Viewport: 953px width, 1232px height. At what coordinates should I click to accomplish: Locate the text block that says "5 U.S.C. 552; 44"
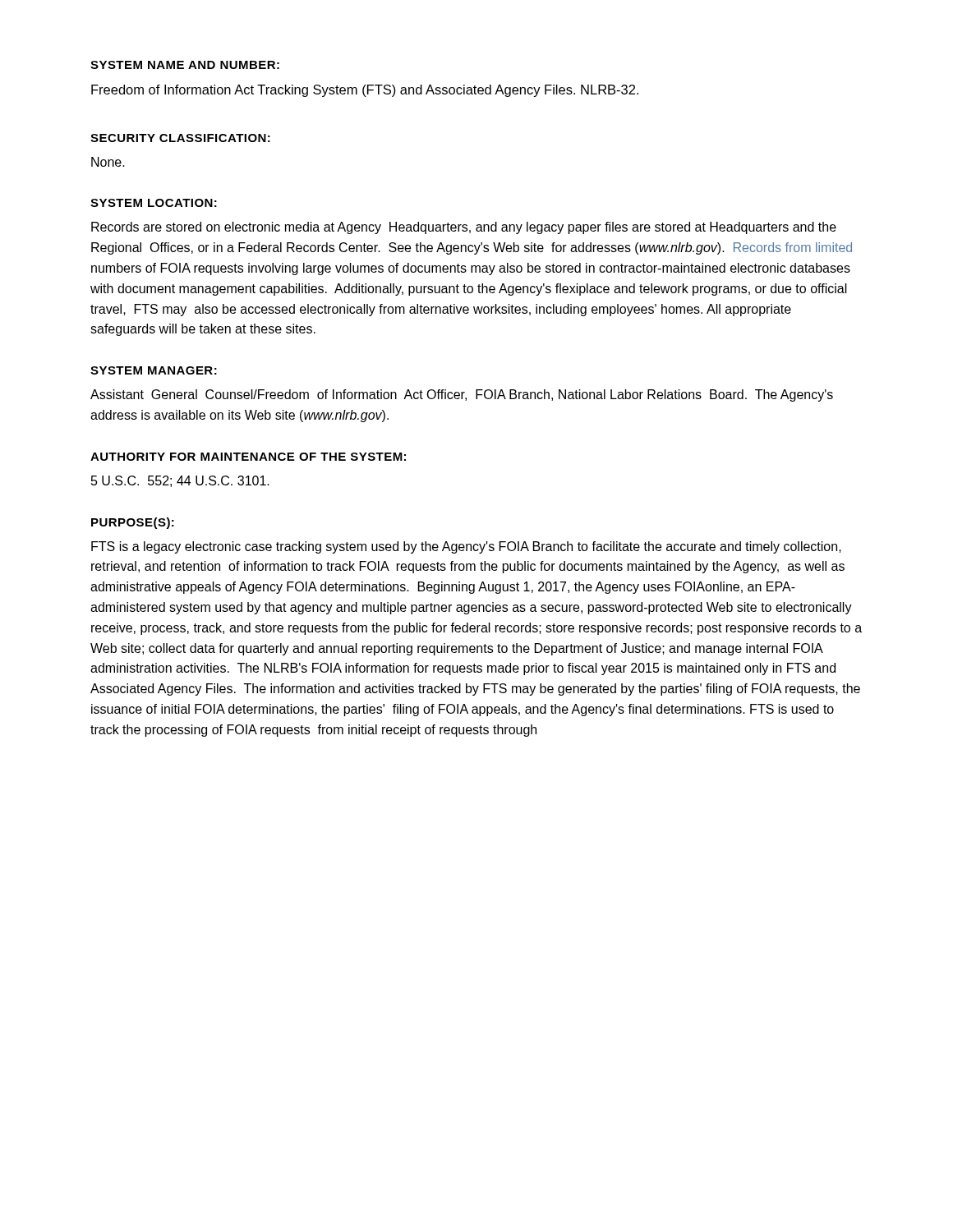(x=180, y=481)
